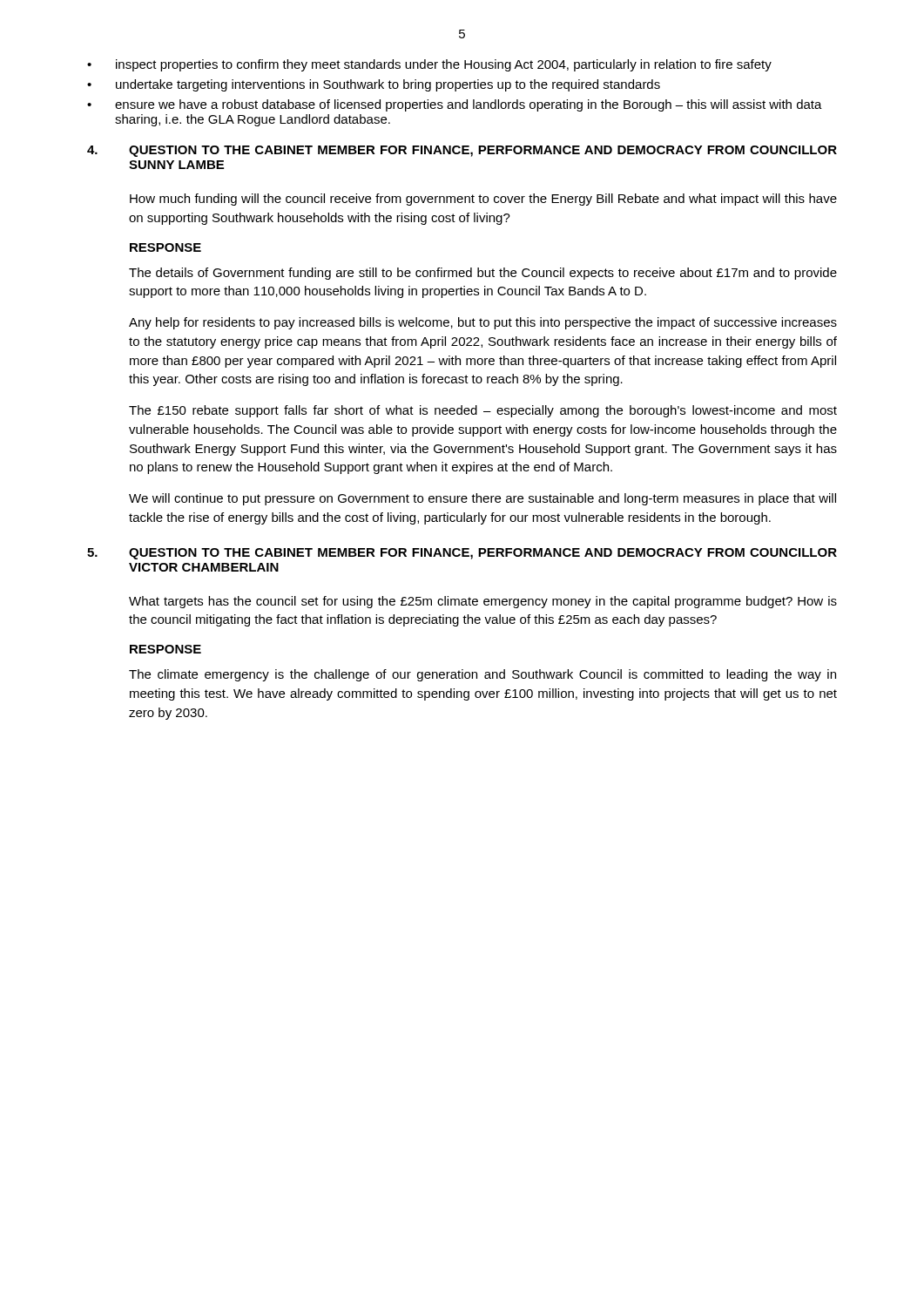Select the element starting "How much funding will"
Screen dimensions: 1307x924
pos(483,208)
